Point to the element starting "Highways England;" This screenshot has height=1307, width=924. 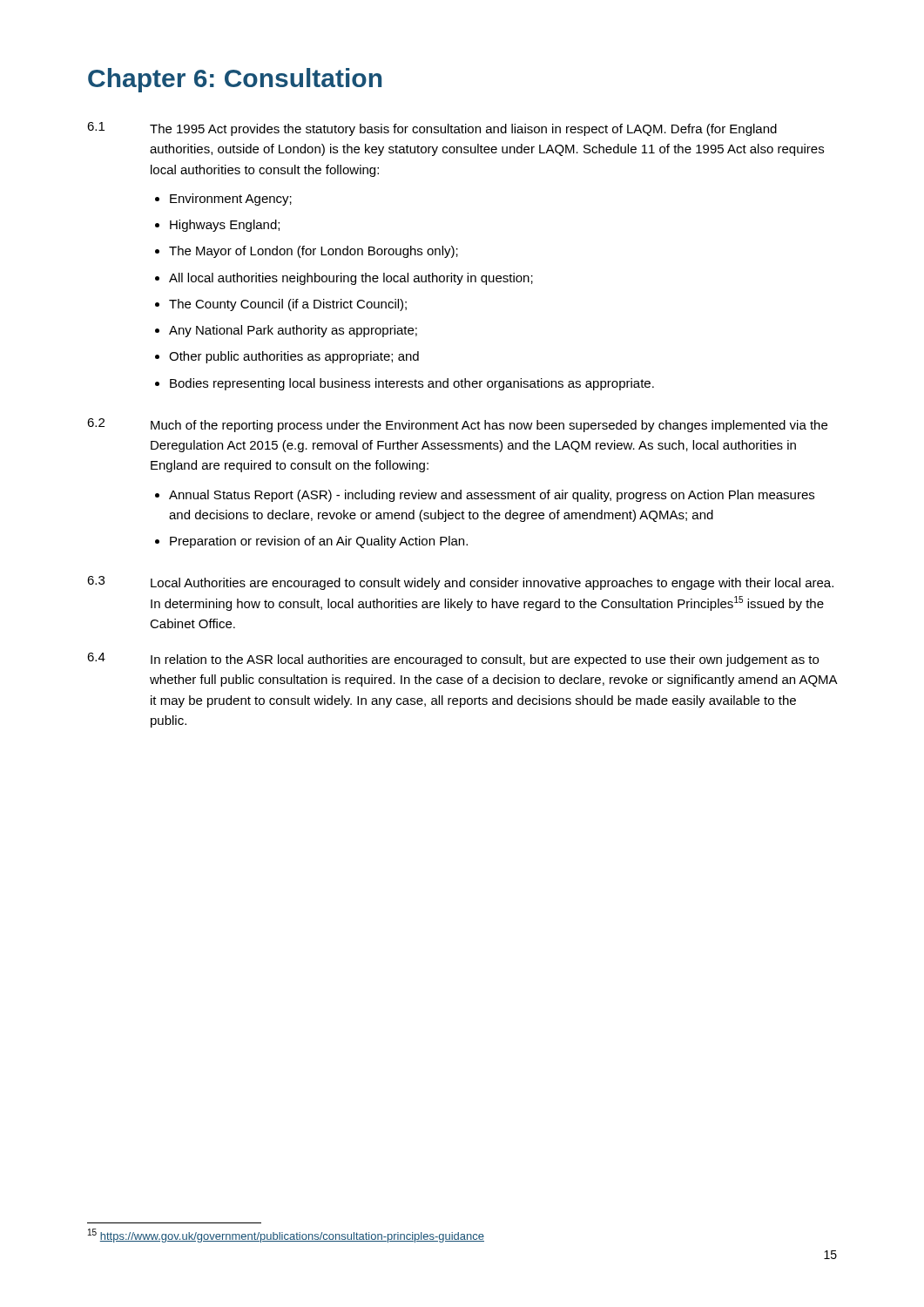click(225, 224)
